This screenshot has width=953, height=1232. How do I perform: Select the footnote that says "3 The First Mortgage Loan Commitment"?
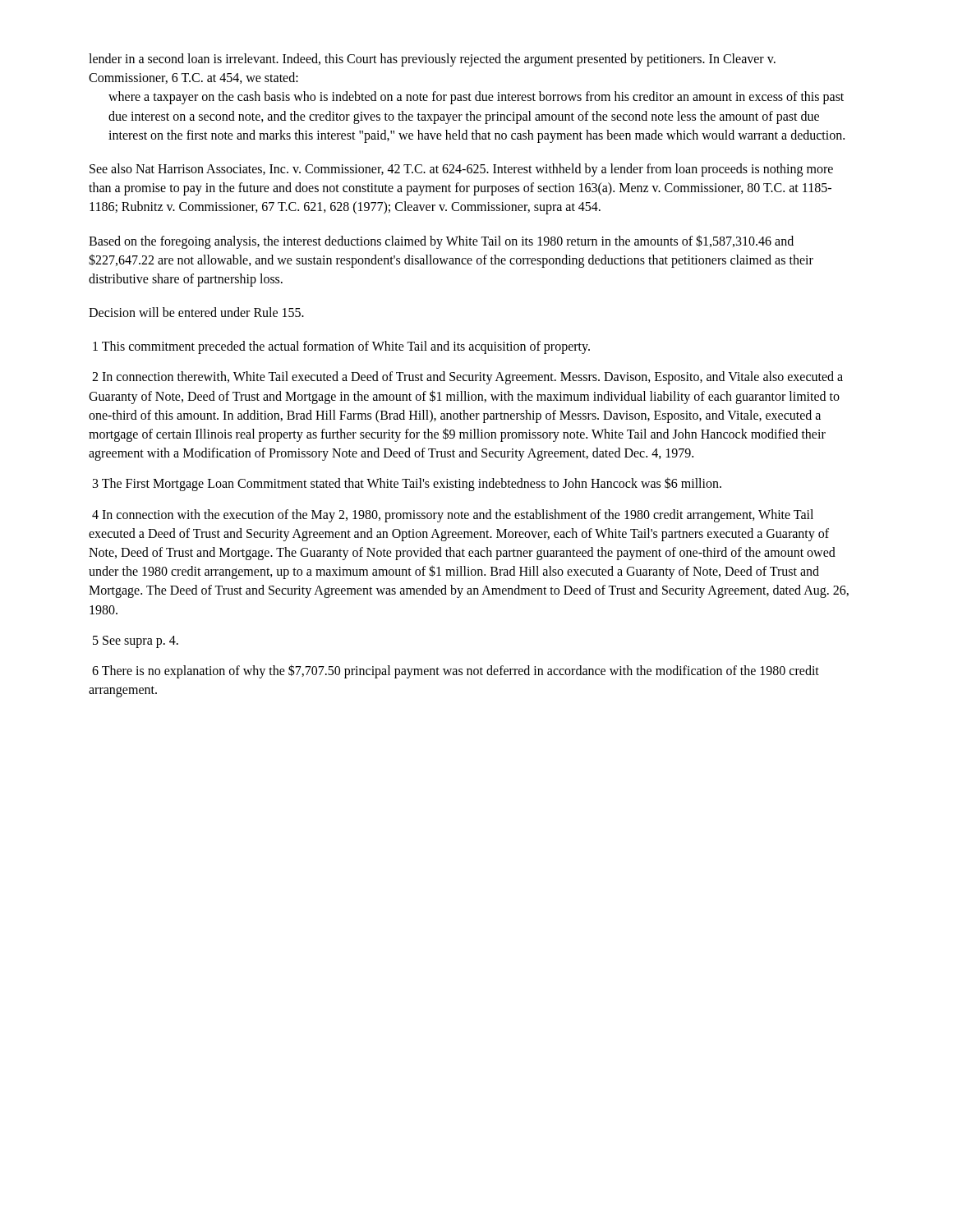405,484
